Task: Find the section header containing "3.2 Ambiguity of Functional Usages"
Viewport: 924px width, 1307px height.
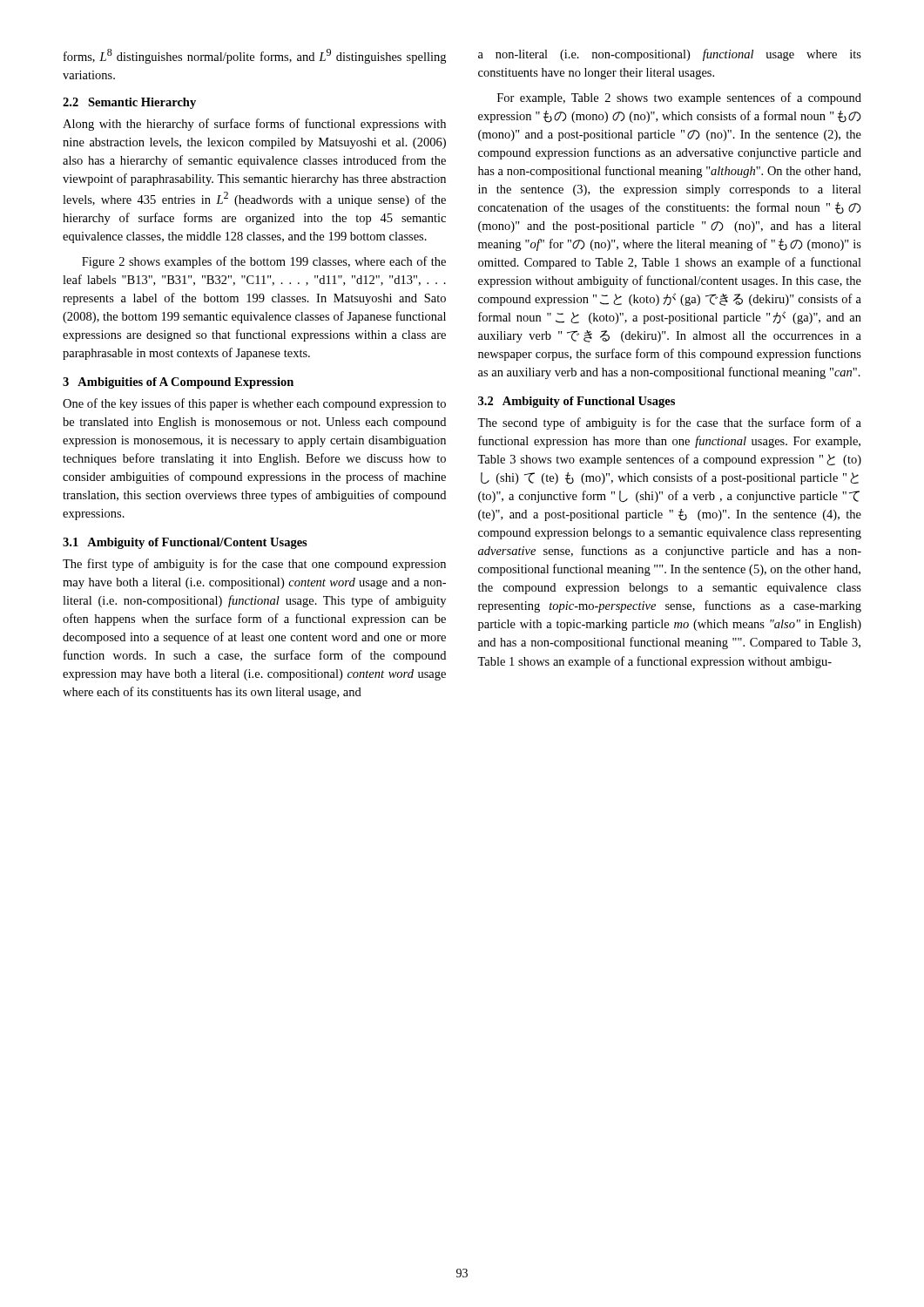Action: pyautogui.click(x=669, y=402)
